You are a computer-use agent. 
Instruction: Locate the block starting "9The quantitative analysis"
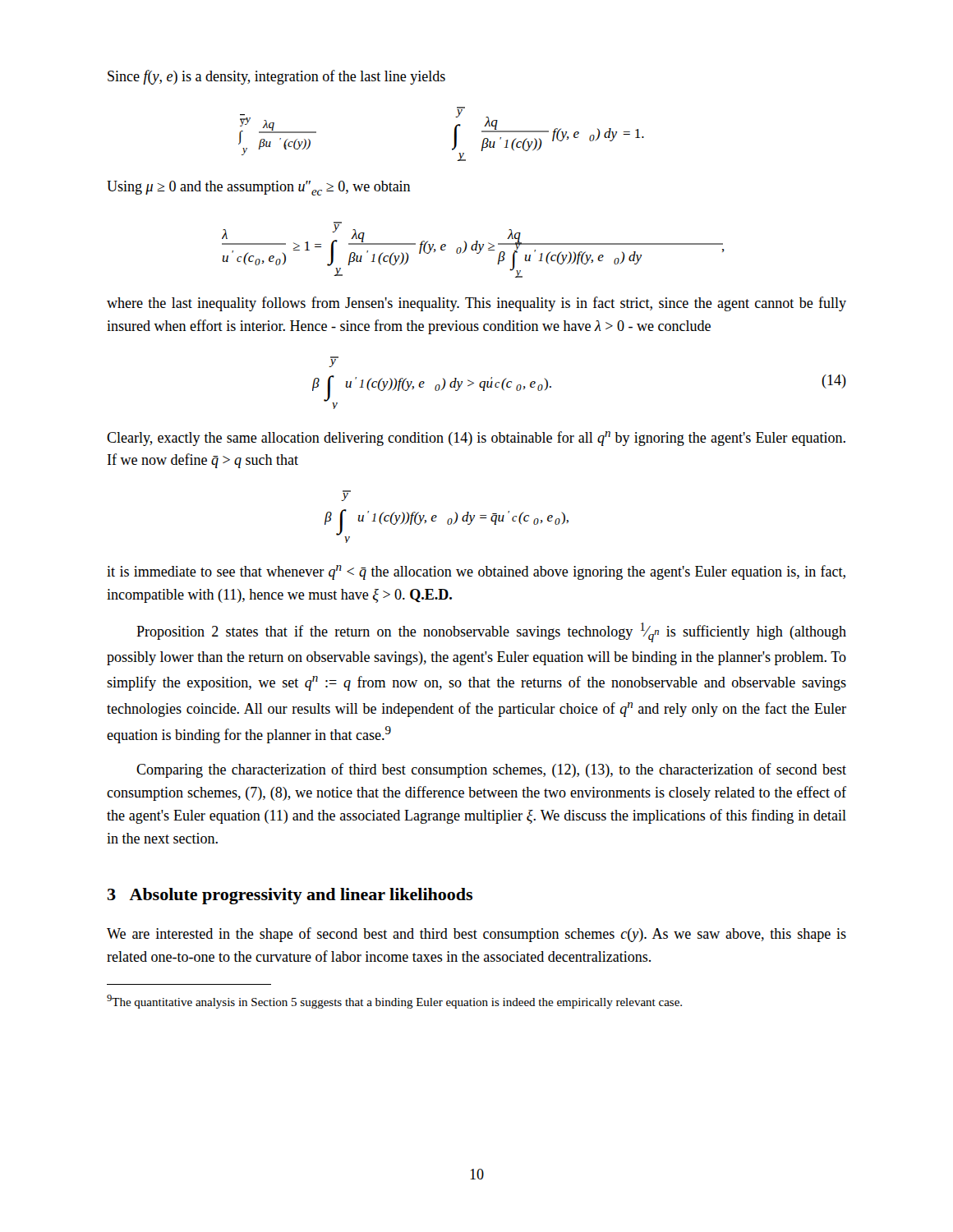coord(395,1000)
